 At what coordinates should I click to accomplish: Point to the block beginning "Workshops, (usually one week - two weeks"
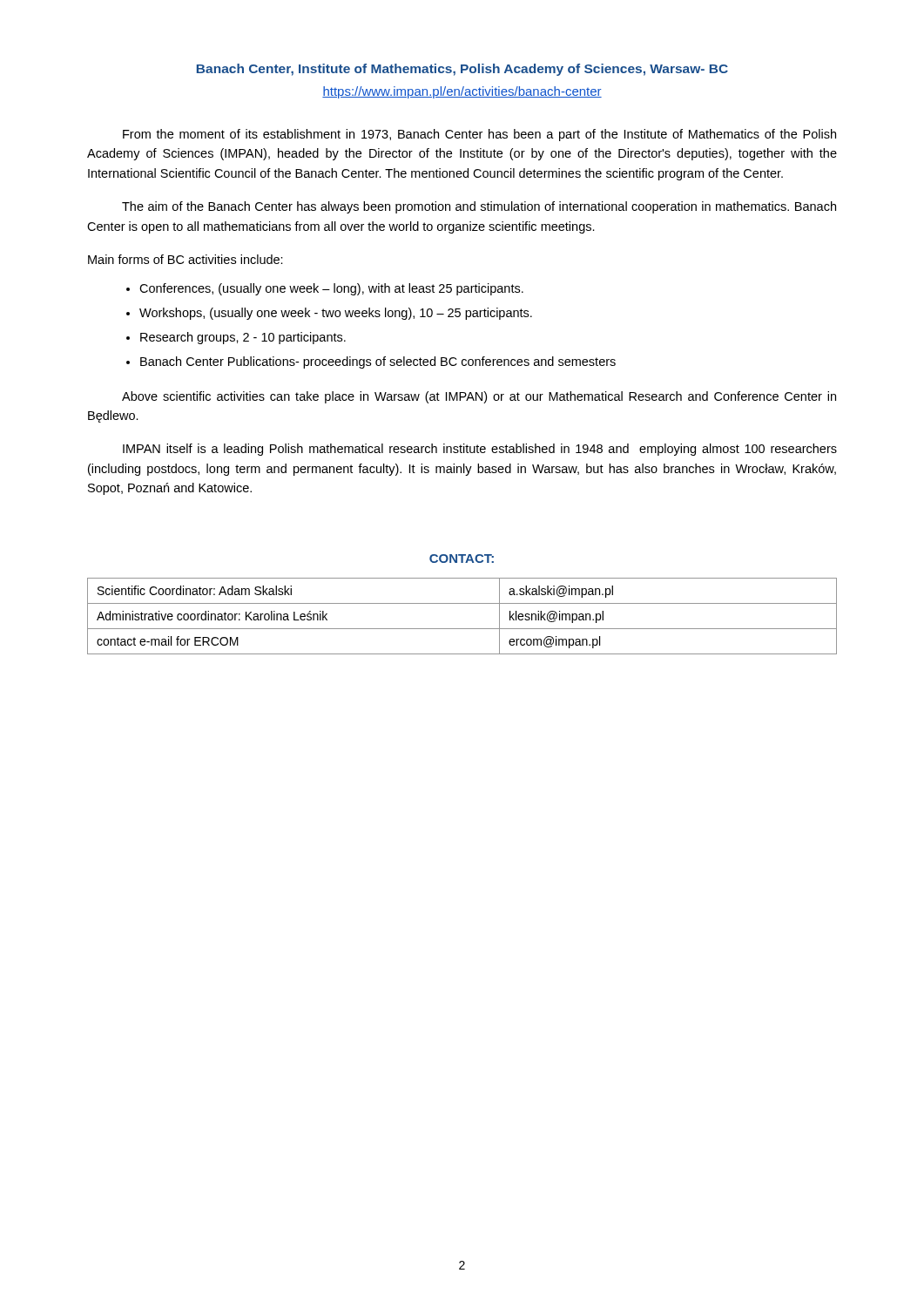336,313
